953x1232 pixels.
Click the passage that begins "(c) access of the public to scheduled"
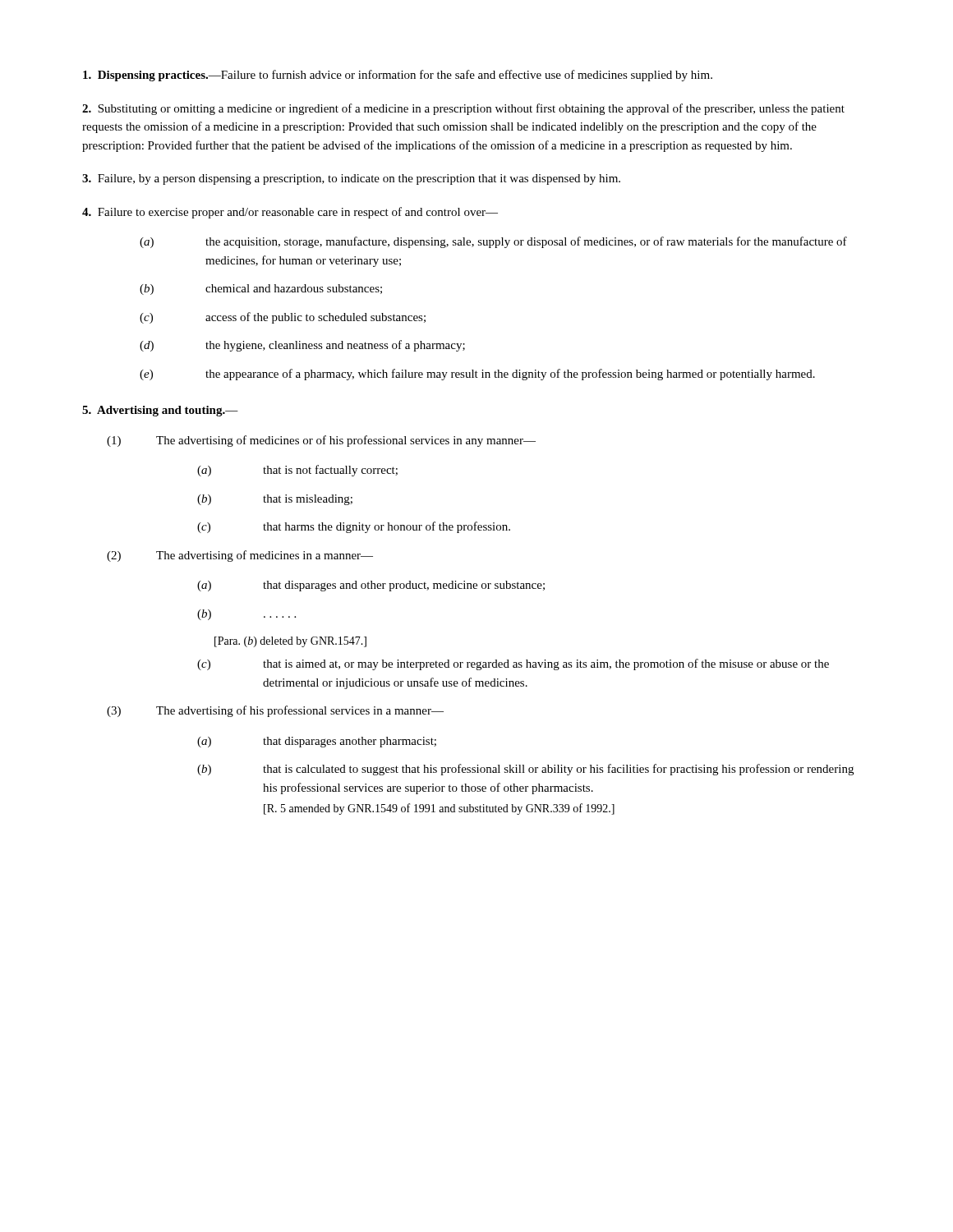tap(283, 318)
